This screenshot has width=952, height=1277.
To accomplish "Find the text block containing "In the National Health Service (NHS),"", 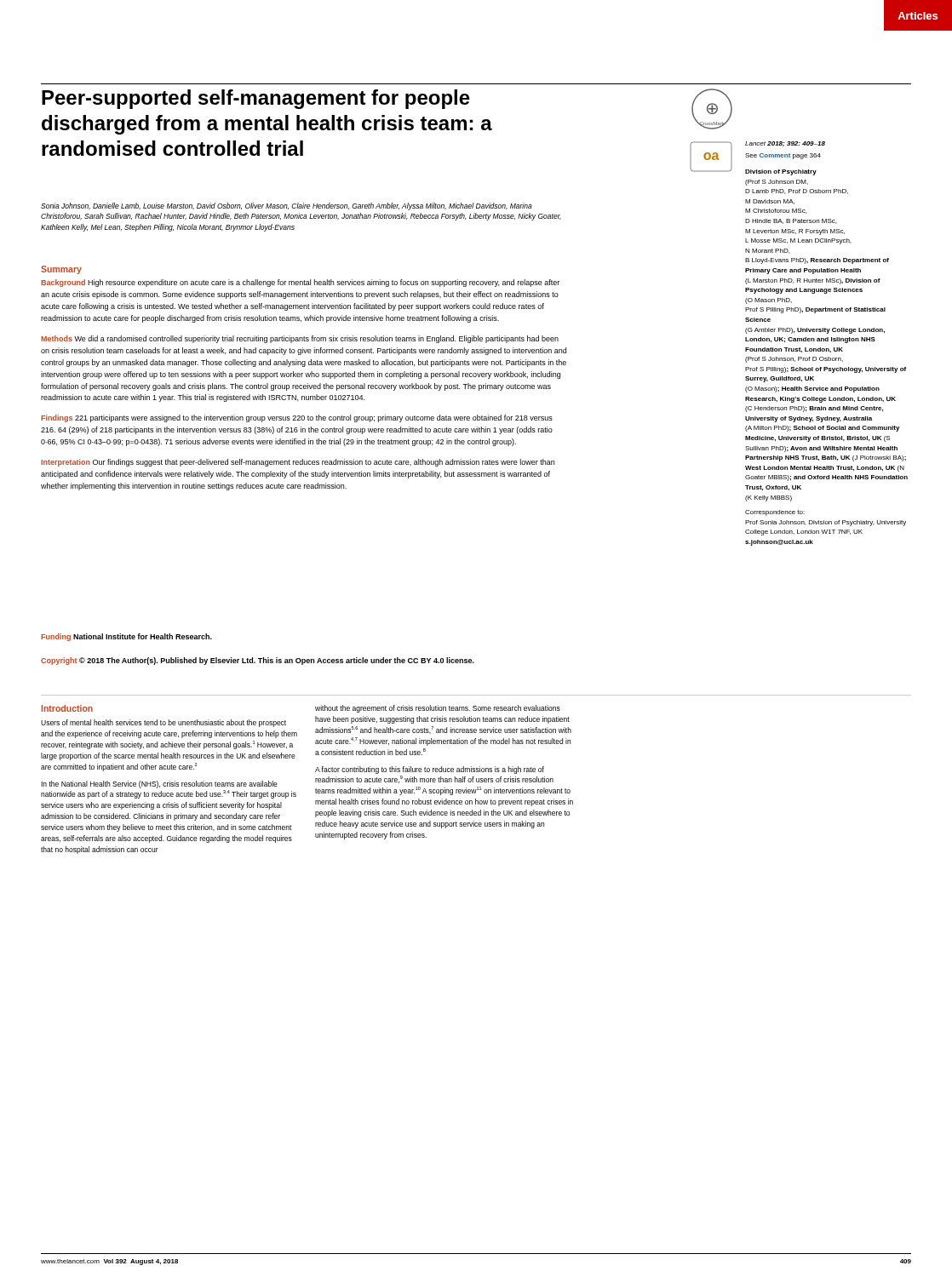I will pyautogui.click(x=169, y=817).
